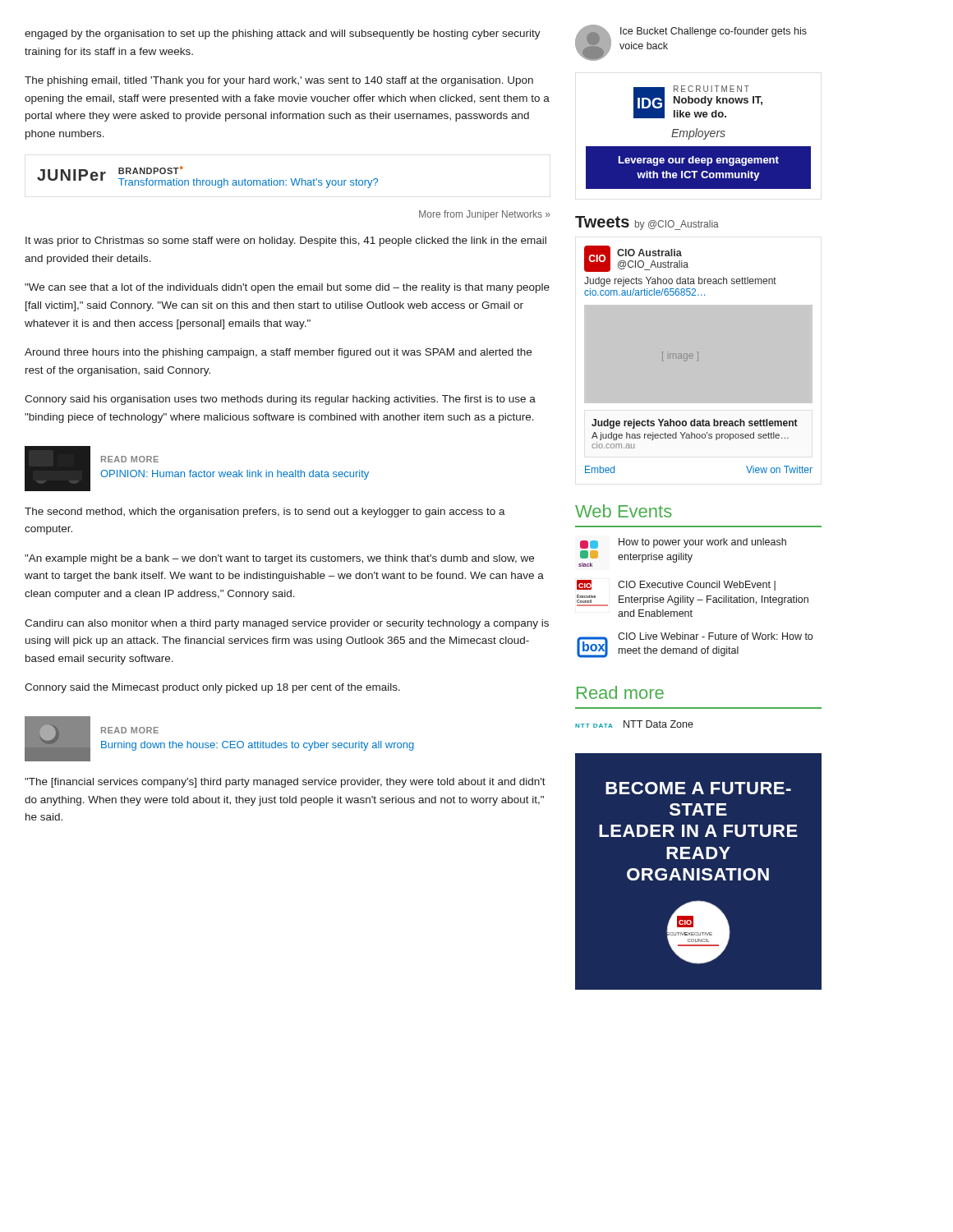Point to the text block starting "Tweets by @CIO_Australia CIO CIO Australia @CIO_Australia"
The width and height of the screenshot is (953, 1232).
[x=698, y=349]
